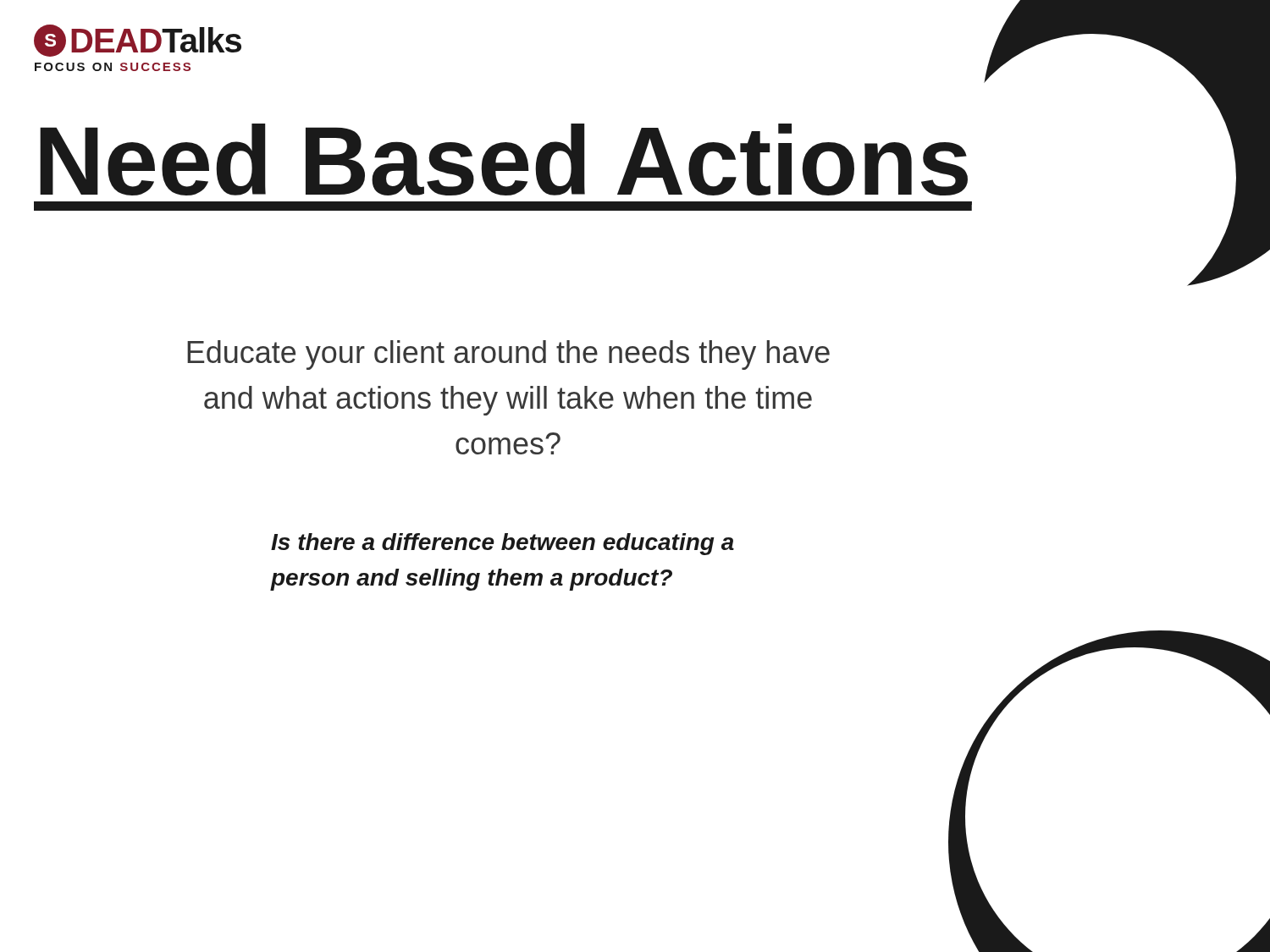This screenshot has width=1270, height=952.
Task: Find the text starting "Educate your client around"
Action: pos(508,399)
